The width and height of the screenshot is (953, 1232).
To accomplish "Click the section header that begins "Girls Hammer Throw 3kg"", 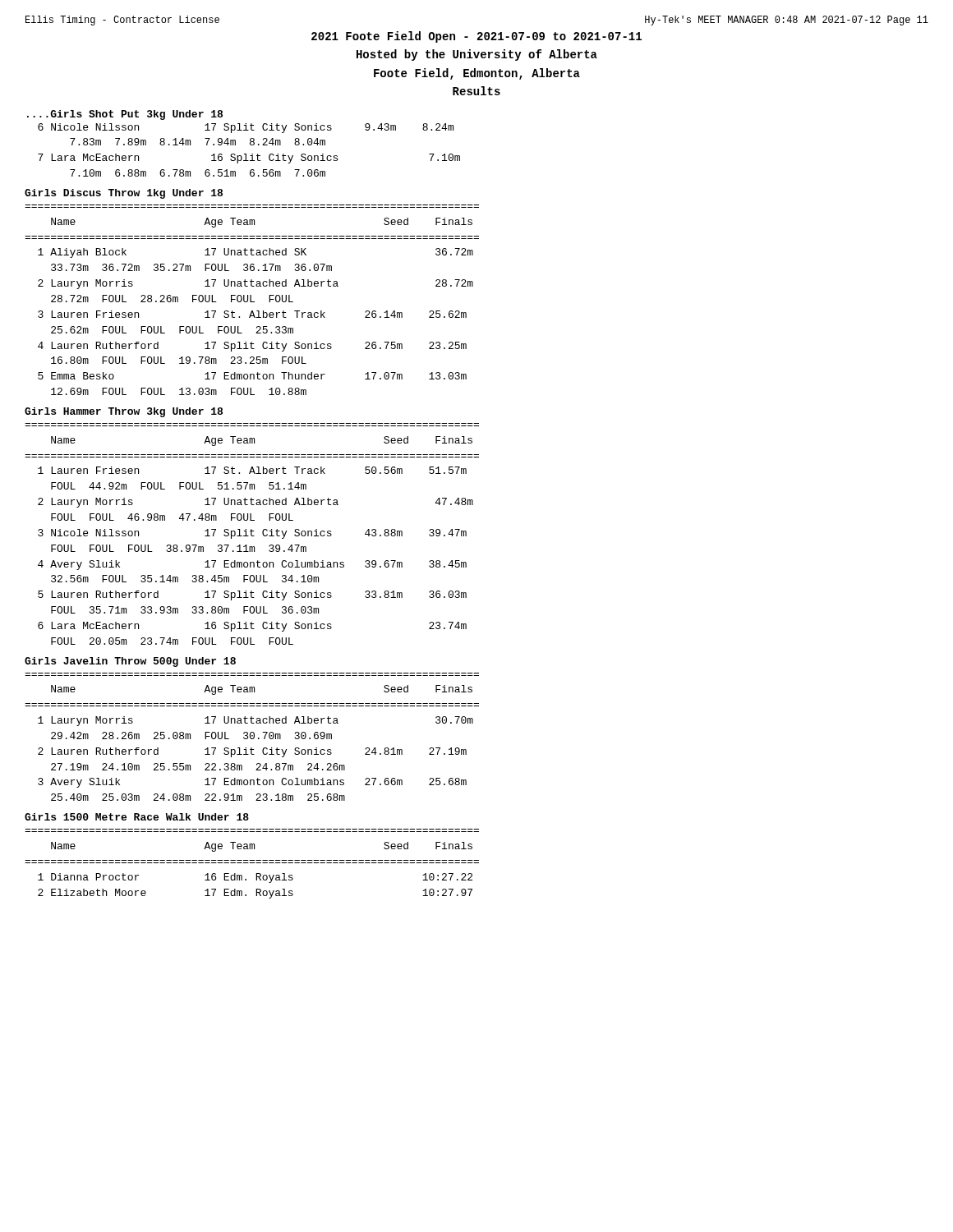I will point(124,412).
